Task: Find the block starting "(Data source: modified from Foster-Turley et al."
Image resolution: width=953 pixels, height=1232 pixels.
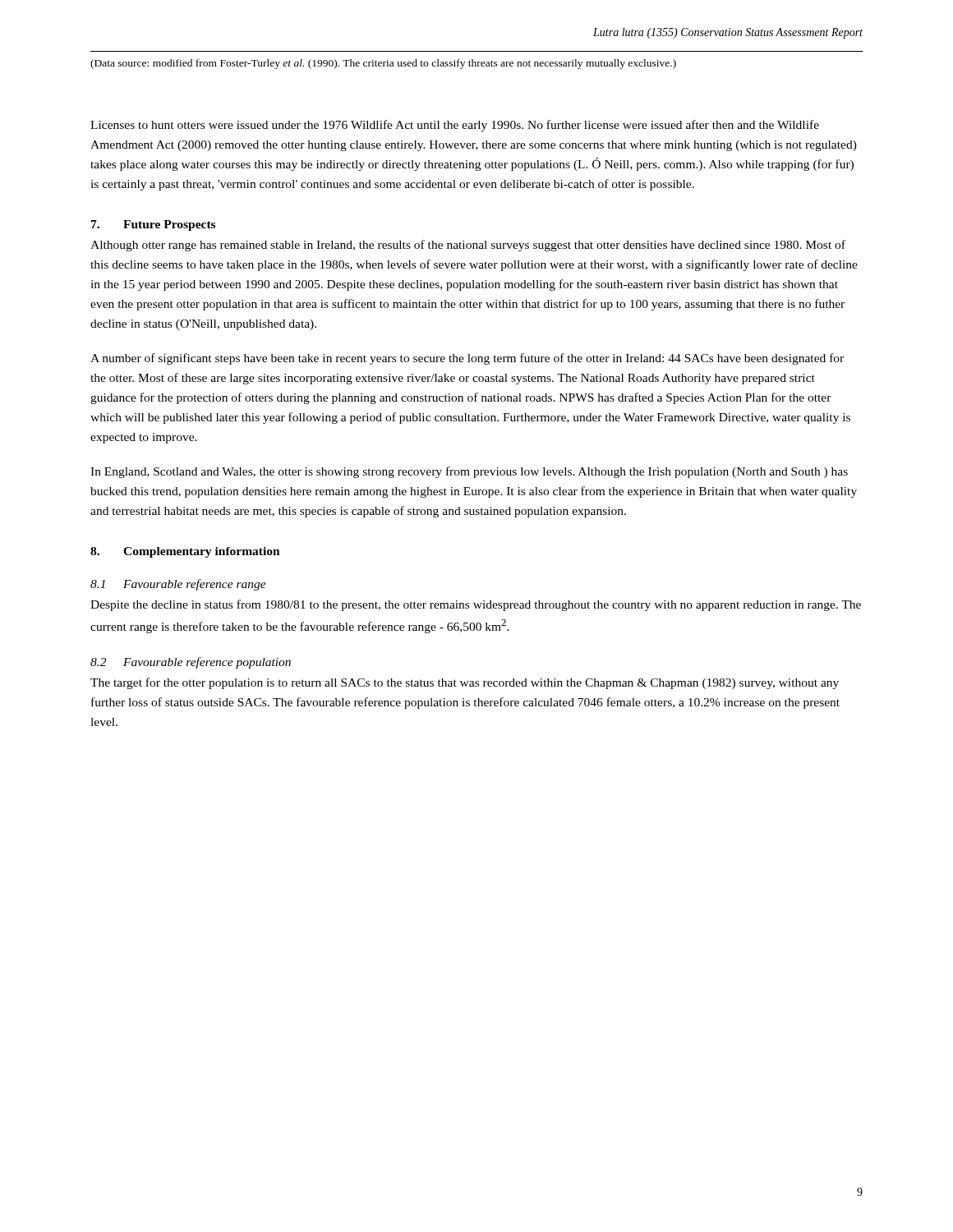Action: point(476,61)
